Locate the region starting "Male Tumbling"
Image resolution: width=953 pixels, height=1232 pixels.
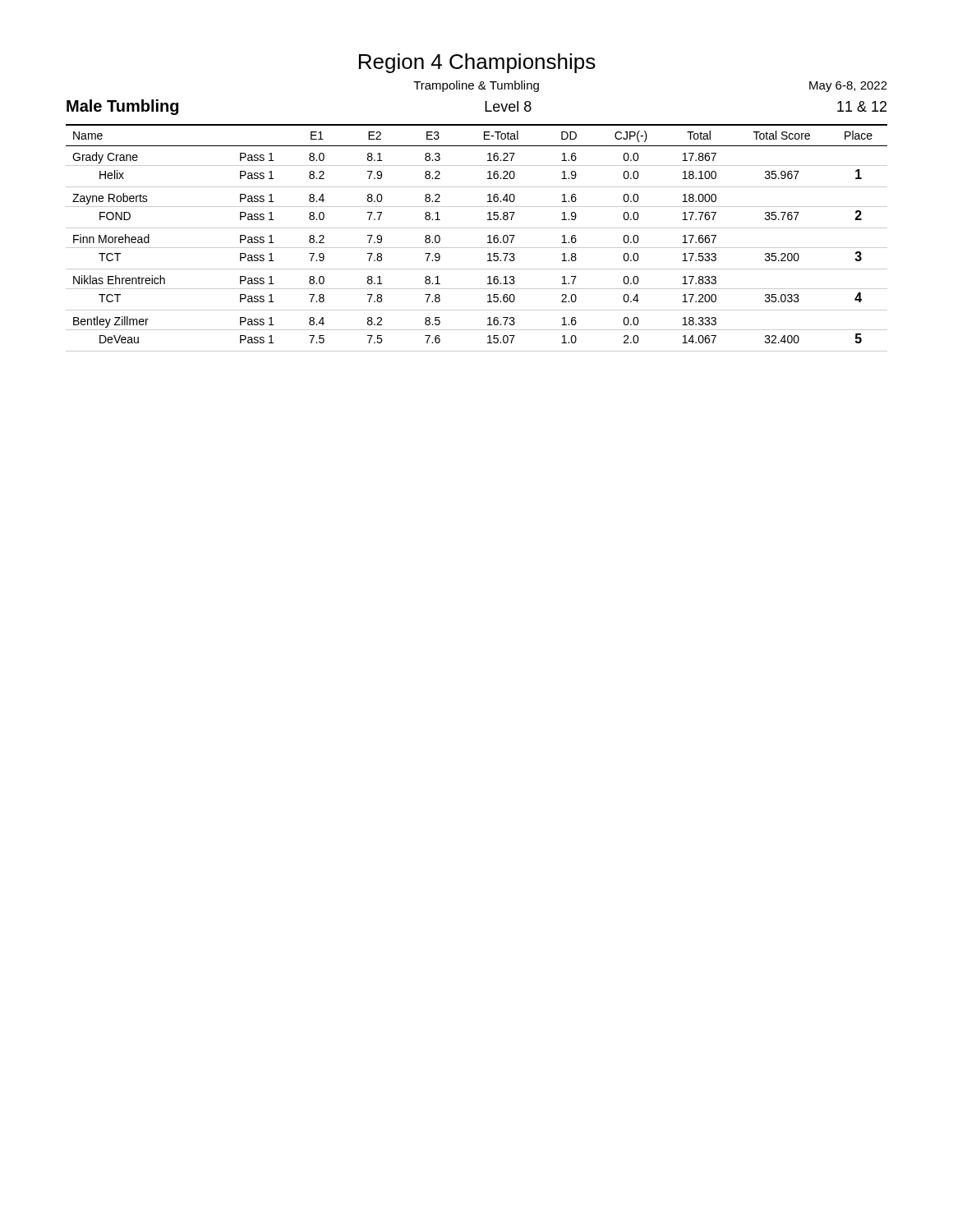coord(123,106)
